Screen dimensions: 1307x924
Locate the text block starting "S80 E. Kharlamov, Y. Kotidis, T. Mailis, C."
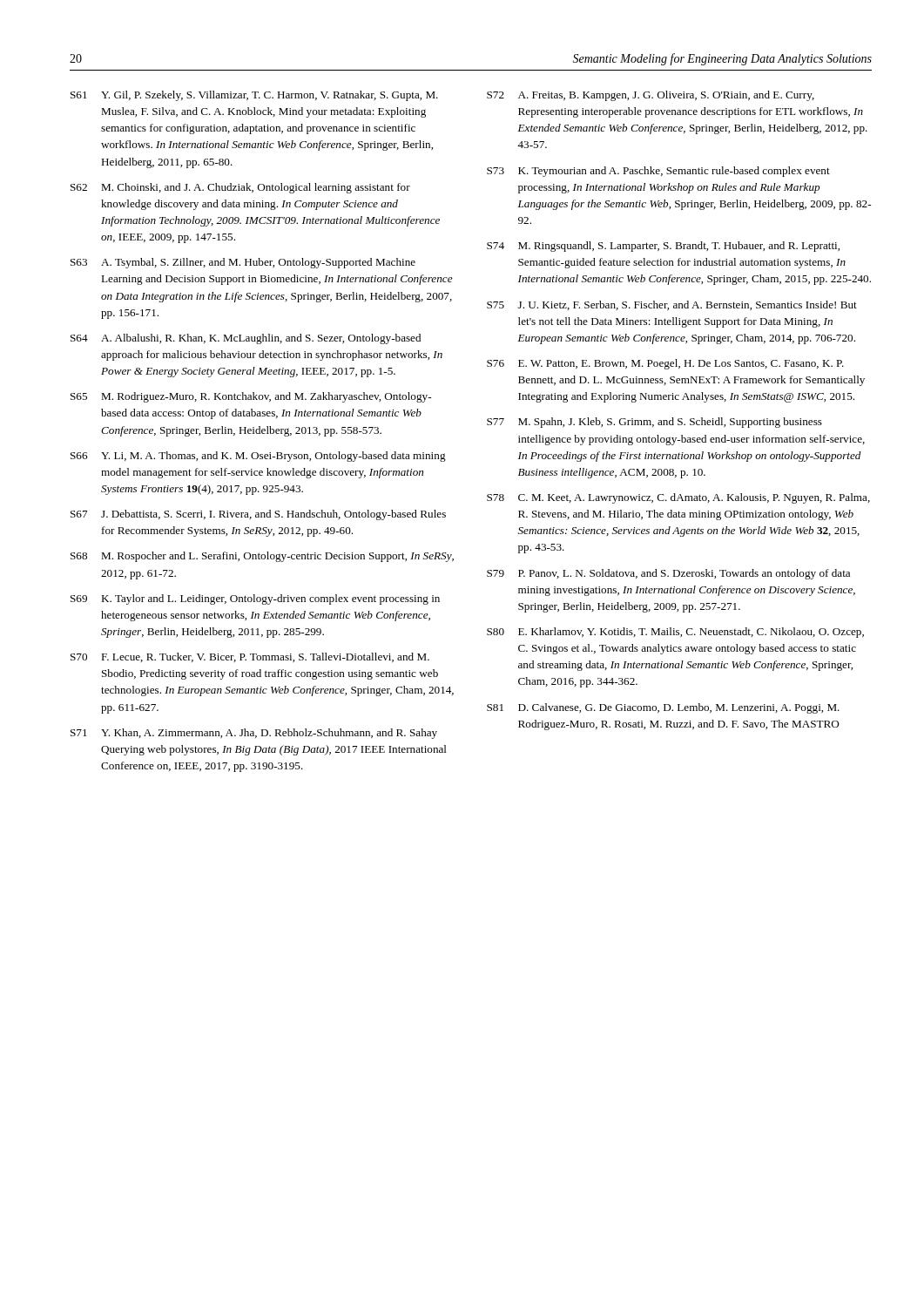click(679, 656)
